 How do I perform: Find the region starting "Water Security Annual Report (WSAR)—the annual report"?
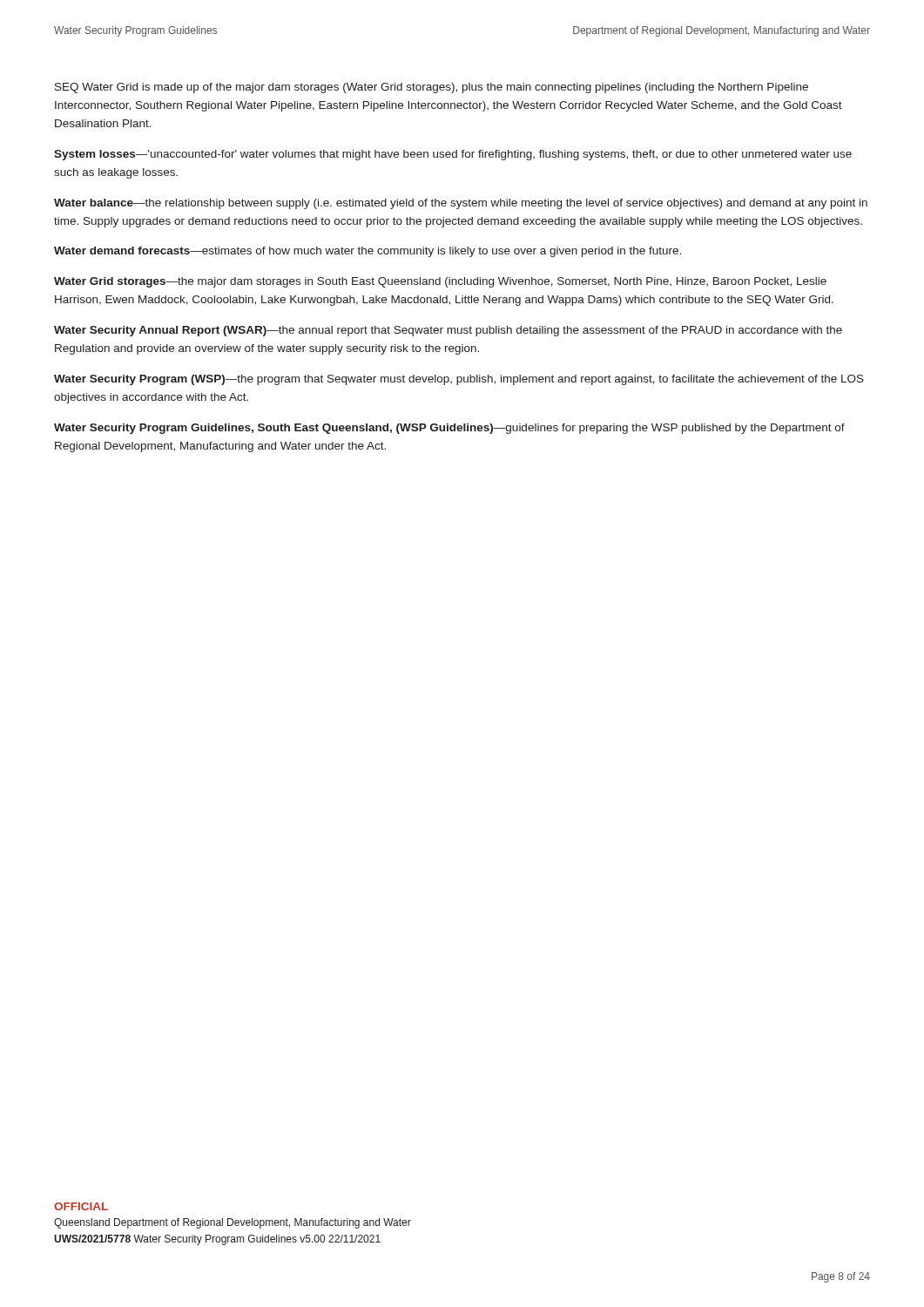click(x=448, y=339)
